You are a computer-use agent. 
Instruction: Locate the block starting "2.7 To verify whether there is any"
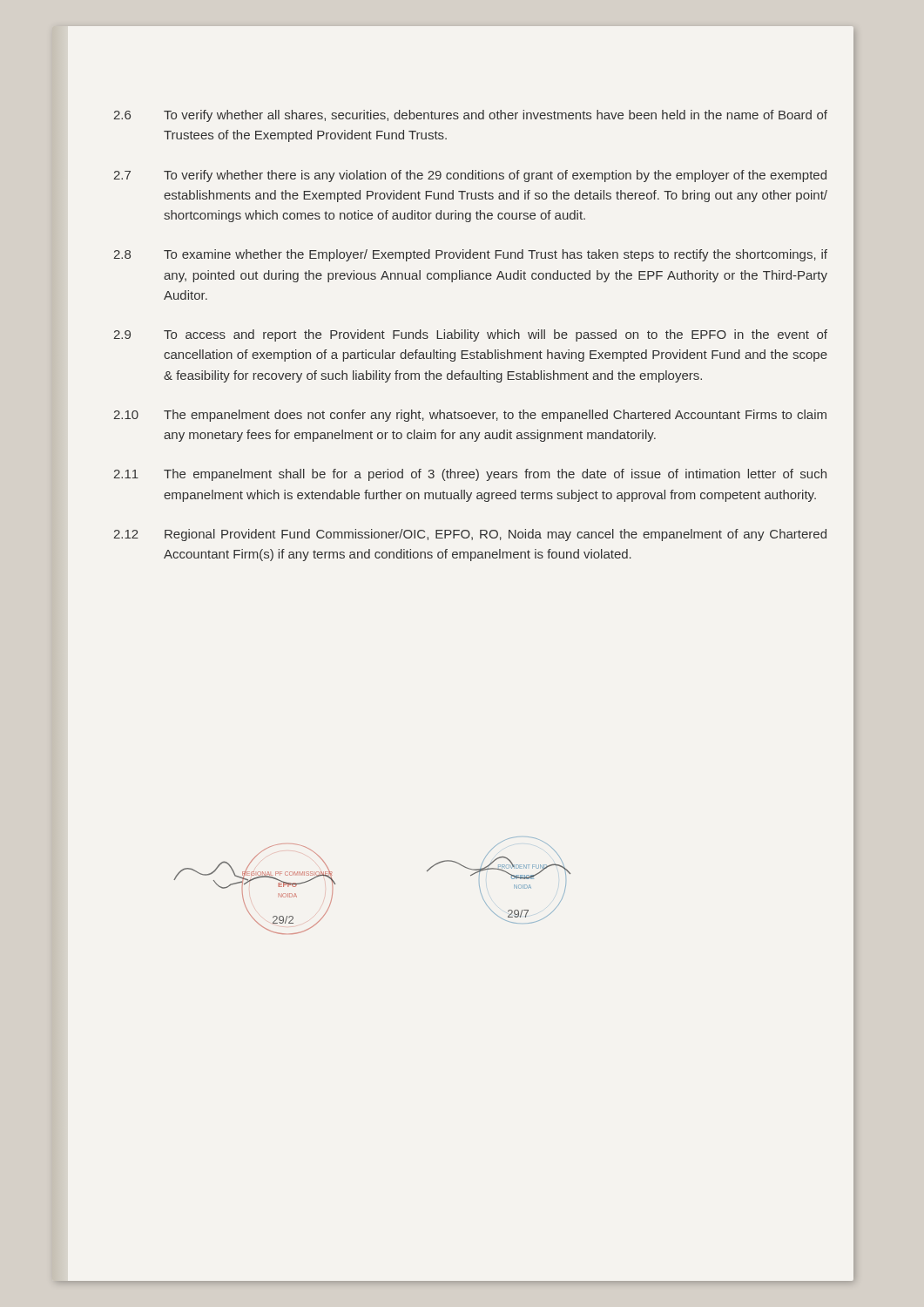point(470,195)
